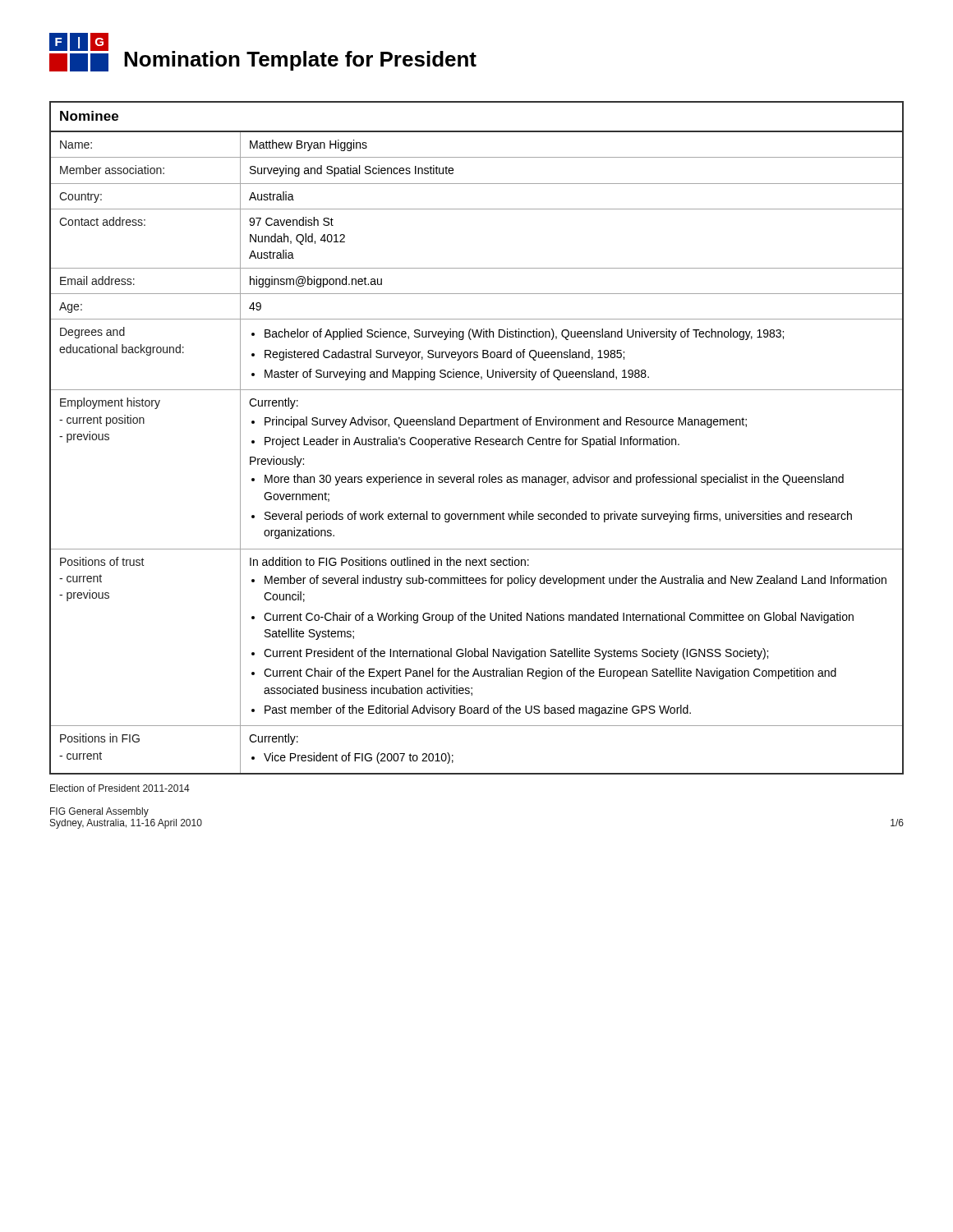This screenshot has height=1232, width=953.
Task: Locate the title that reads "Nomination Template for"
Action: tap(300, 59)
